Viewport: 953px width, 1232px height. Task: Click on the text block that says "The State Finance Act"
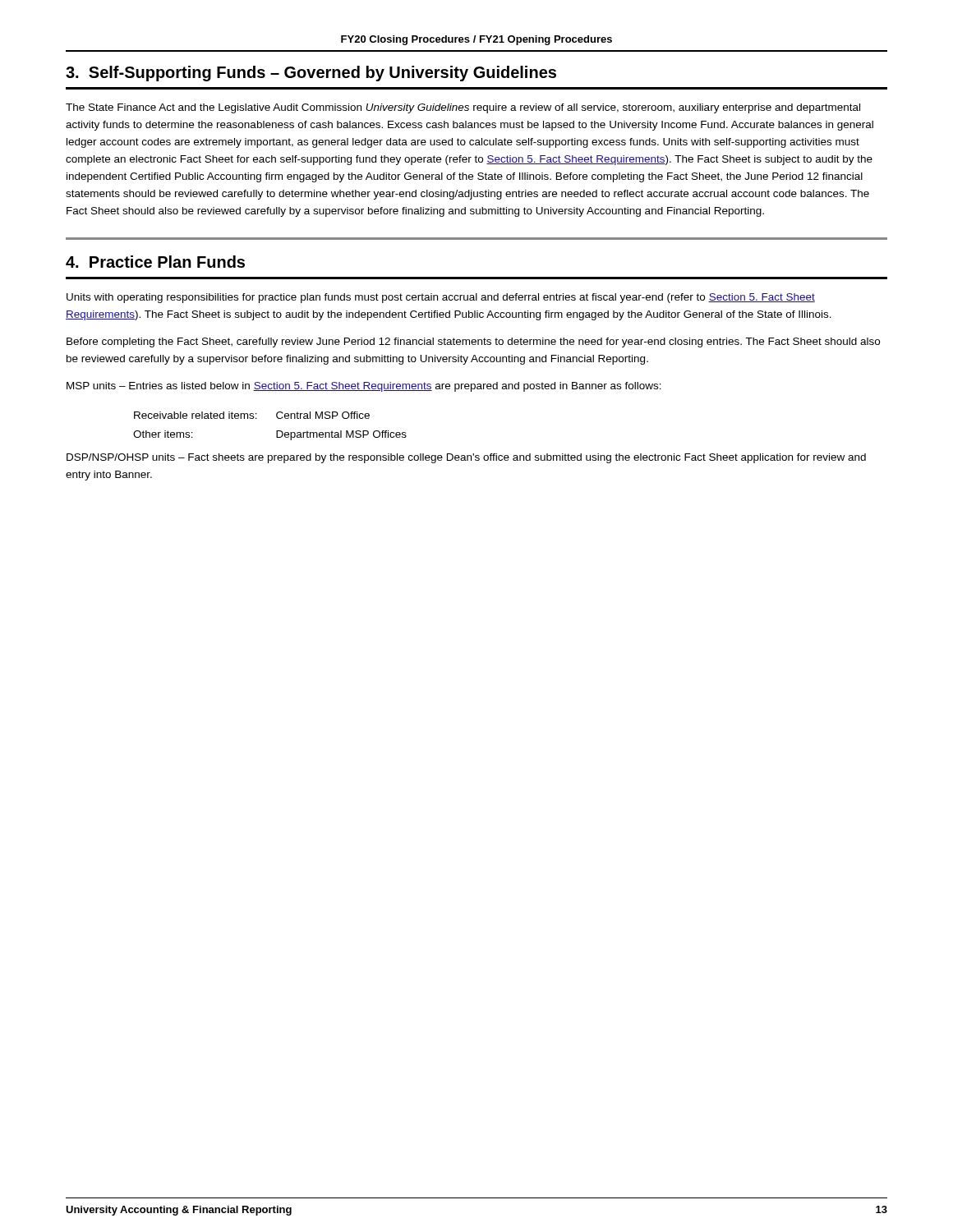coord(470,159)
